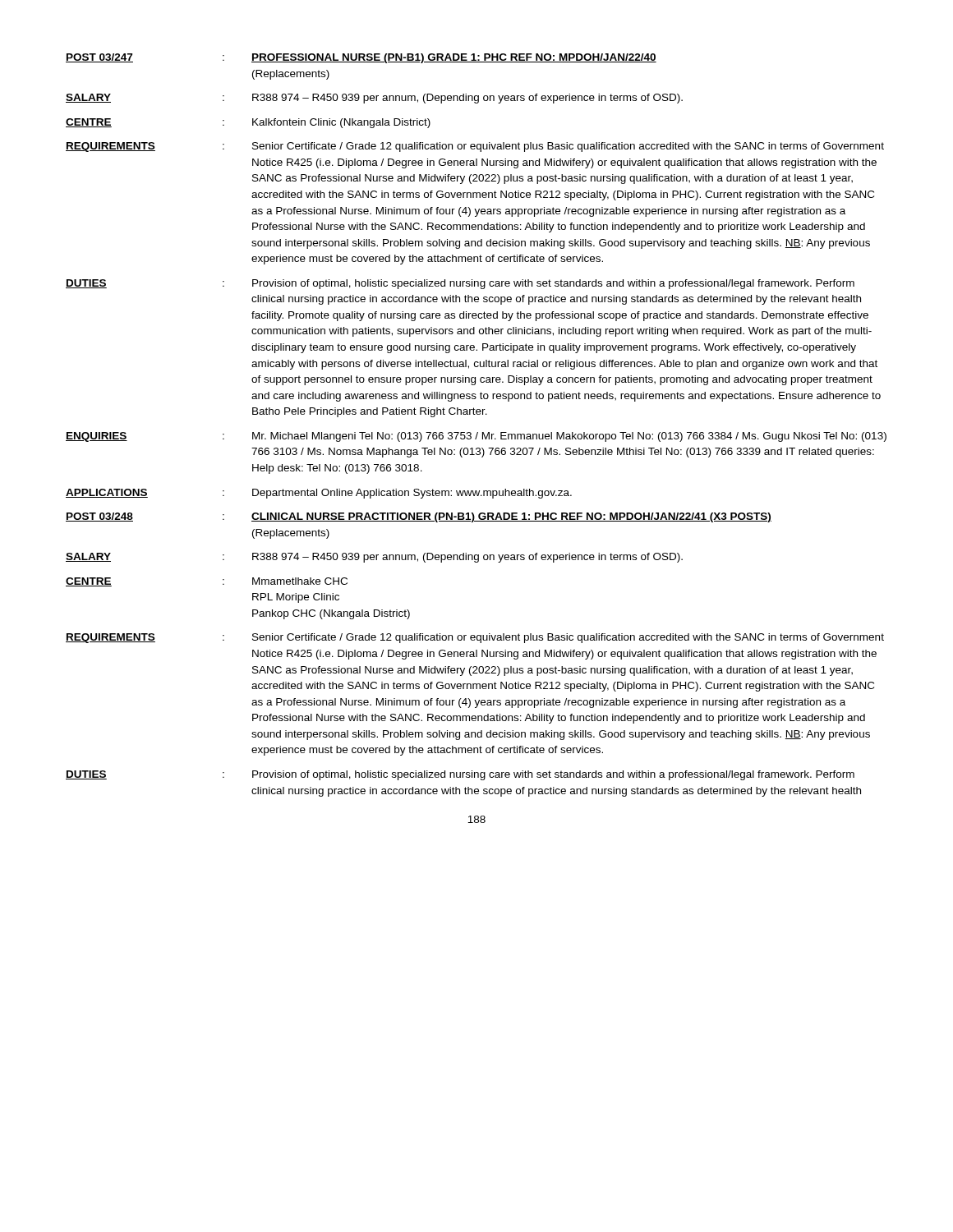Screen dimensions: 1232x953
Task: Locate the element starting "Kalkfontein Clinic (Nkangala District)"
Action: [341, 122]
